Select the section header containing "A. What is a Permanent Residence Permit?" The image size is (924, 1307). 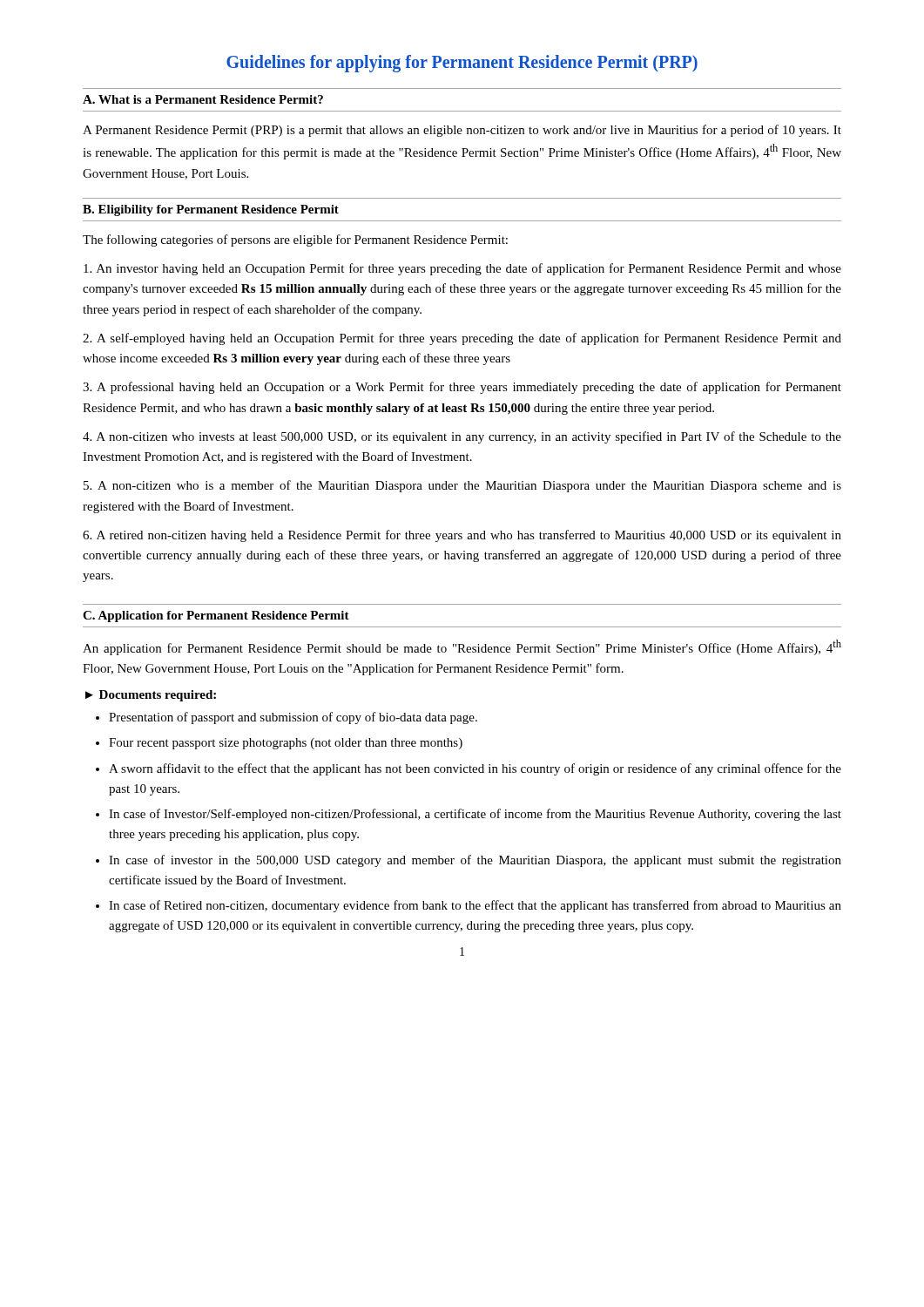pyautogui.click(x=462, y=100)
